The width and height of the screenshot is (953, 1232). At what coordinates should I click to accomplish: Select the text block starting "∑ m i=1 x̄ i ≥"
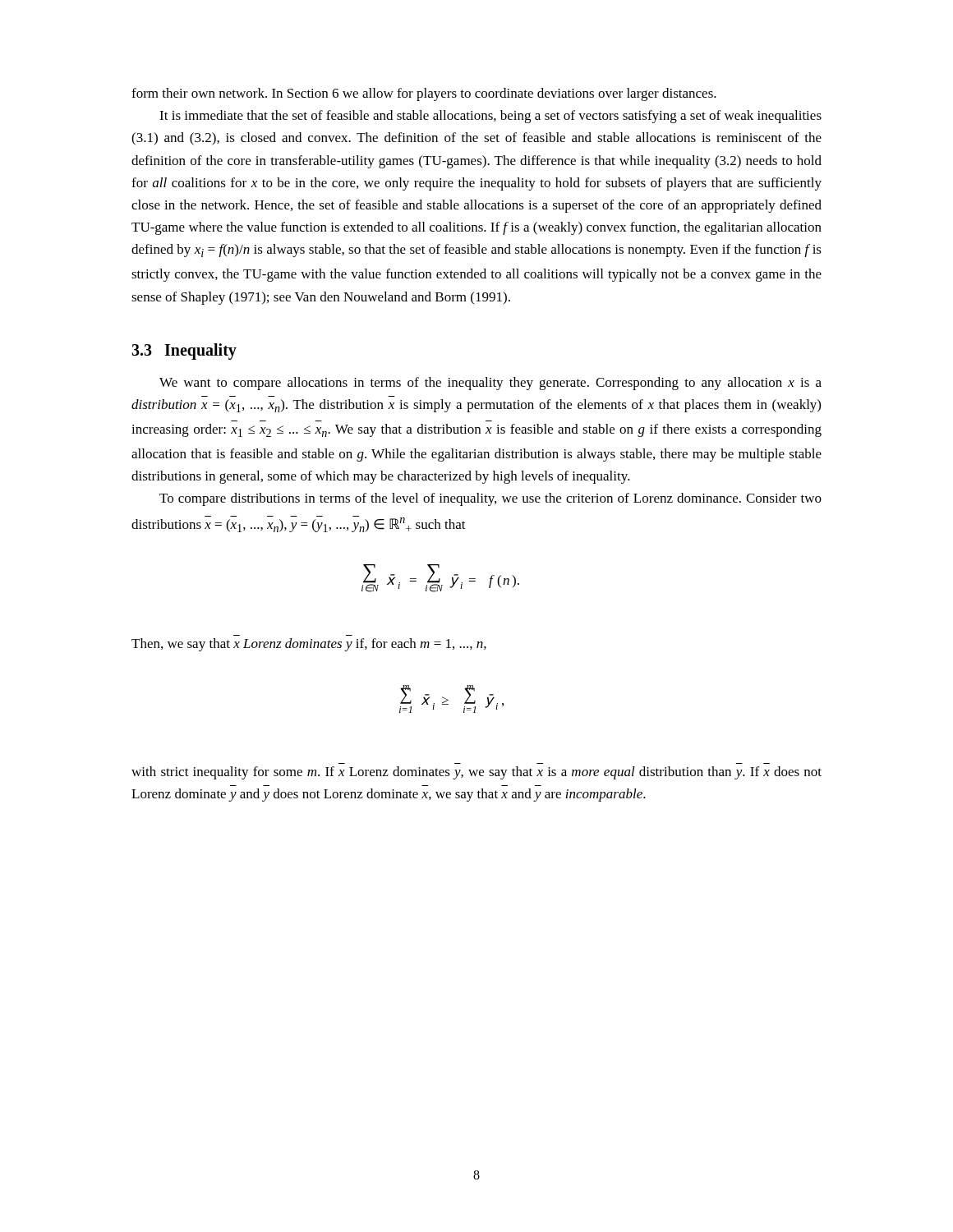(476, 708)
